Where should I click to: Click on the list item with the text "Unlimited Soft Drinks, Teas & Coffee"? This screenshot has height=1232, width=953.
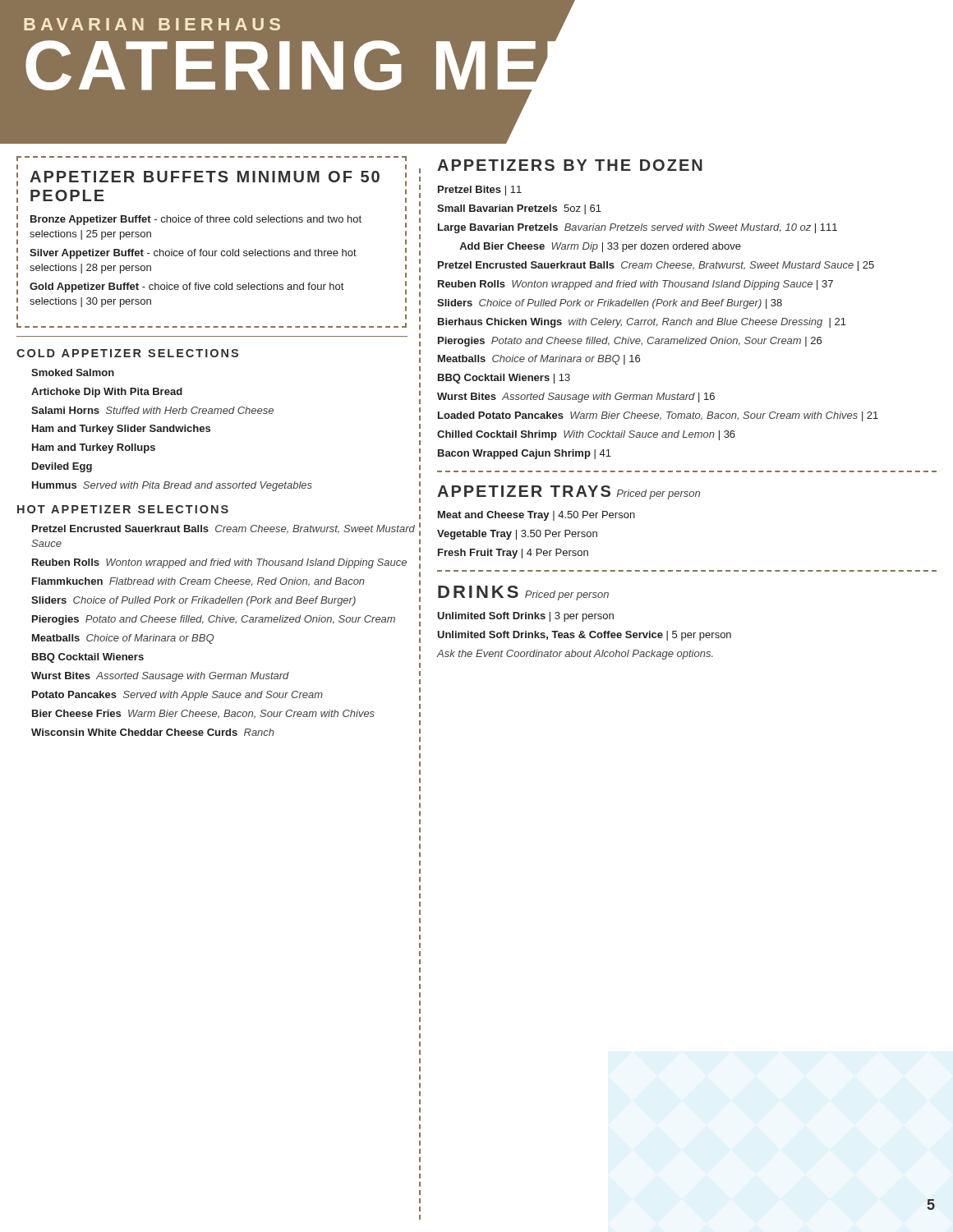[584, 634]
